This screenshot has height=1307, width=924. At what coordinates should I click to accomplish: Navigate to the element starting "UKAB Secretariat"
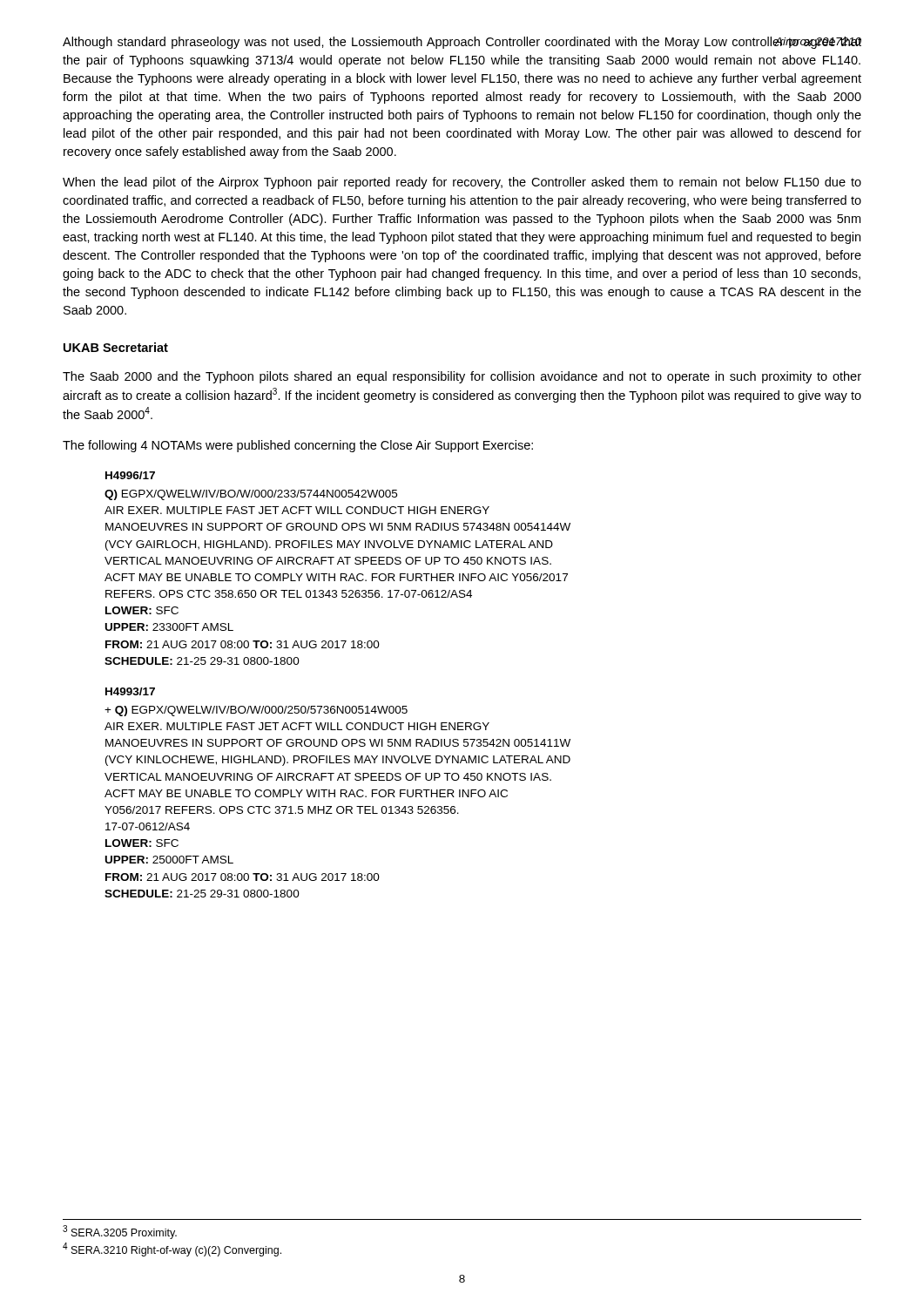115,348
